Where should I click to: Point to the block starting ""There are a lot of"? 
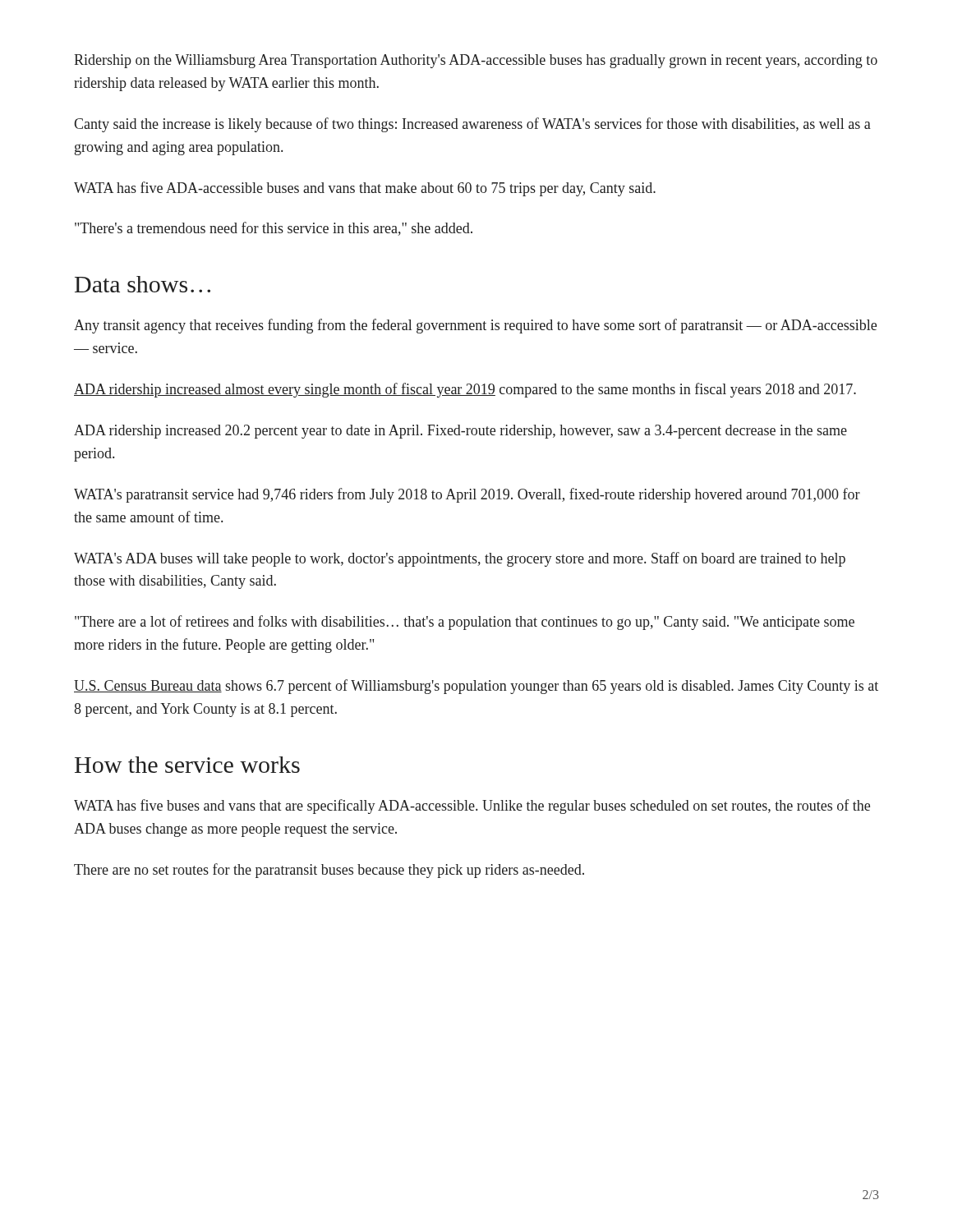[464, 633]
